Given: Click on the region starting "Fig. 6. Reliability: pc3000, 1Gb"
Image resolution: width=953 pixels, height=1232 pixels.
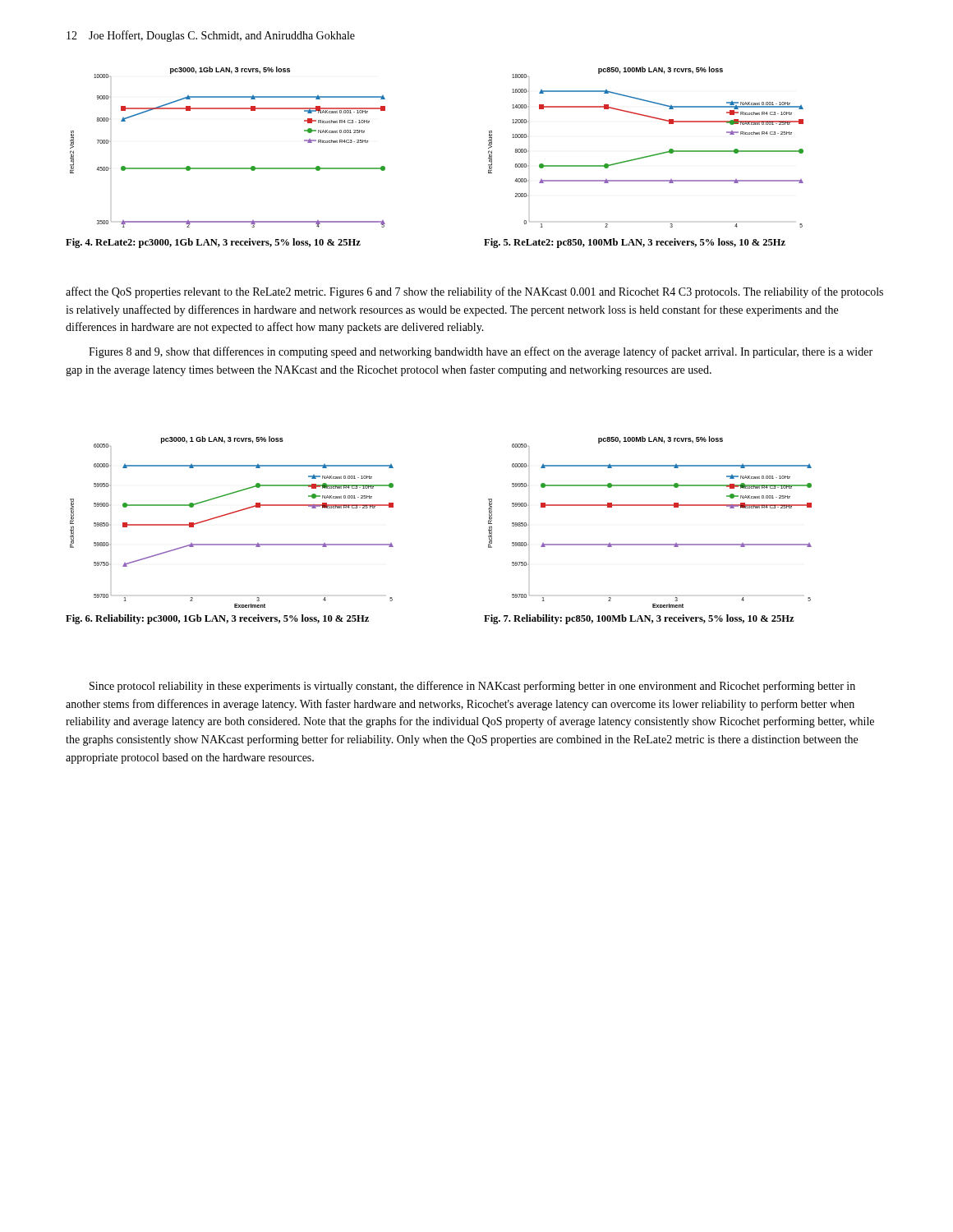Looking at the screenshot, I should click(x=217, y=618).
